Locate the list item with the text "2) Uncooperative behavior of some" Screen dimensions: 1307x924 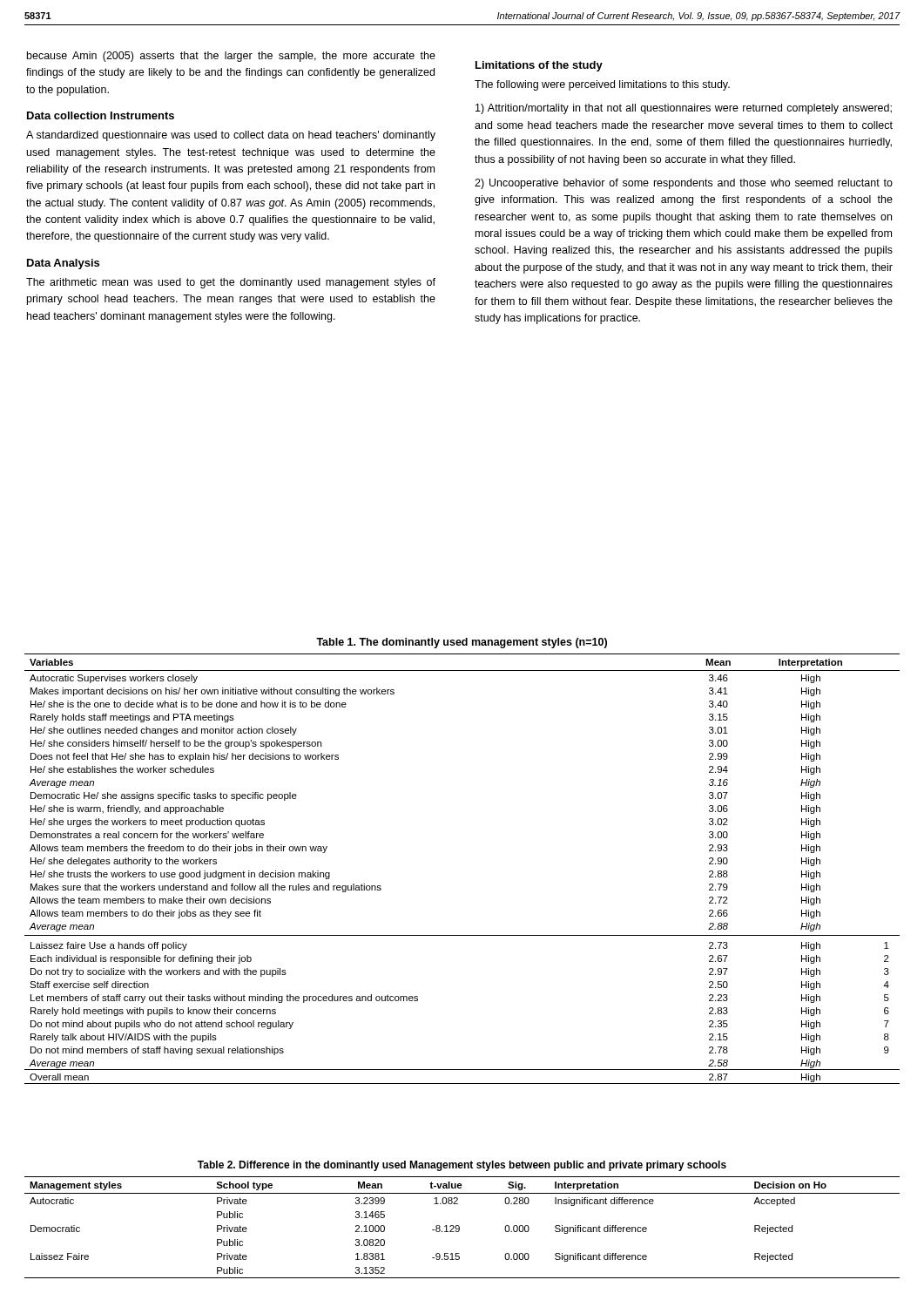pyautogui.click(x=684, y=250)
